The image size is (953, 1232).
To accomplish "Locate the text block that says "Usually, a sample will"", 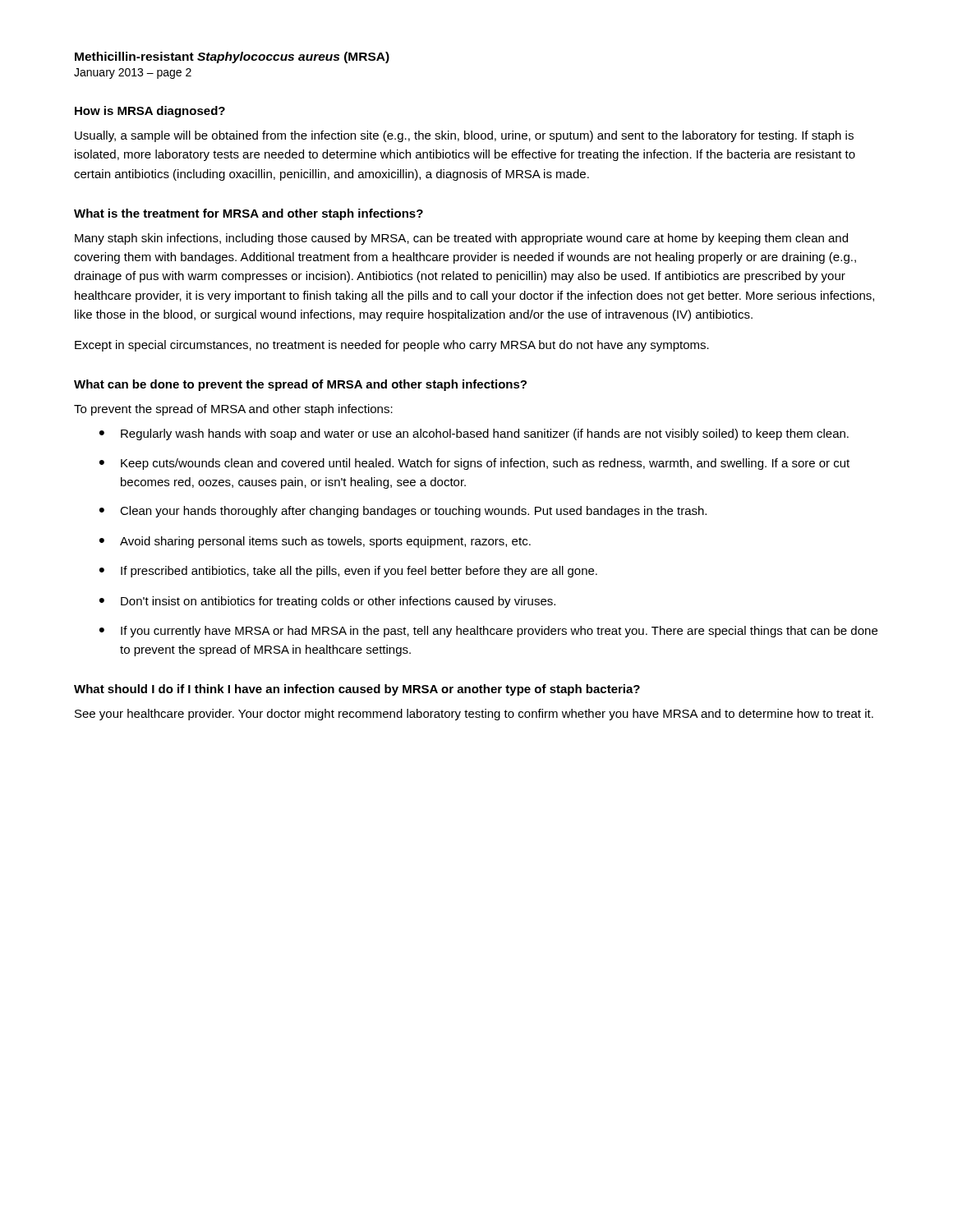I will (465, 154).
